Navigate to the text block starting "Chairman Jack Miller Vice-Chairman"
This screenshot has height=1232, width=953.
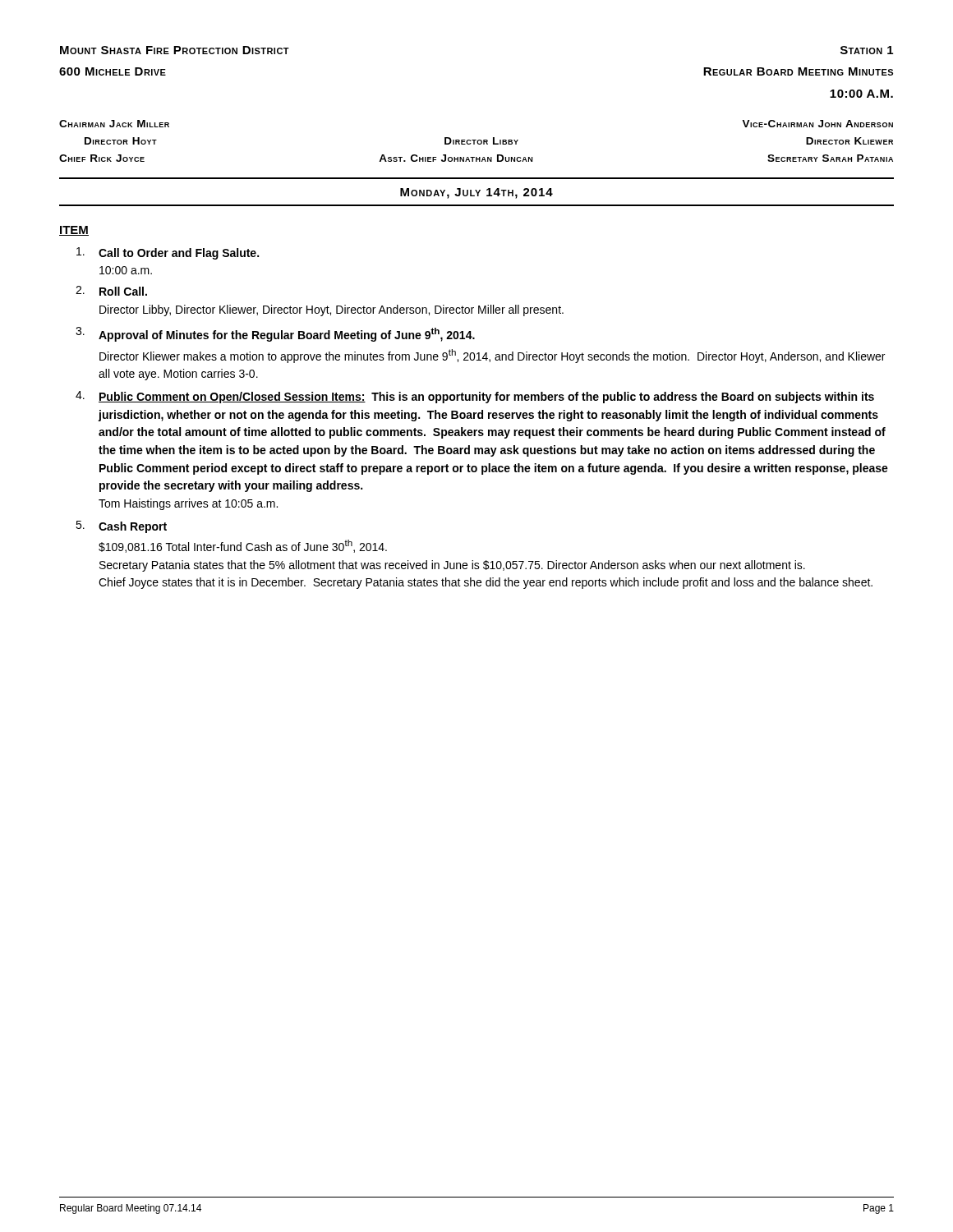[x=113, y=124]
